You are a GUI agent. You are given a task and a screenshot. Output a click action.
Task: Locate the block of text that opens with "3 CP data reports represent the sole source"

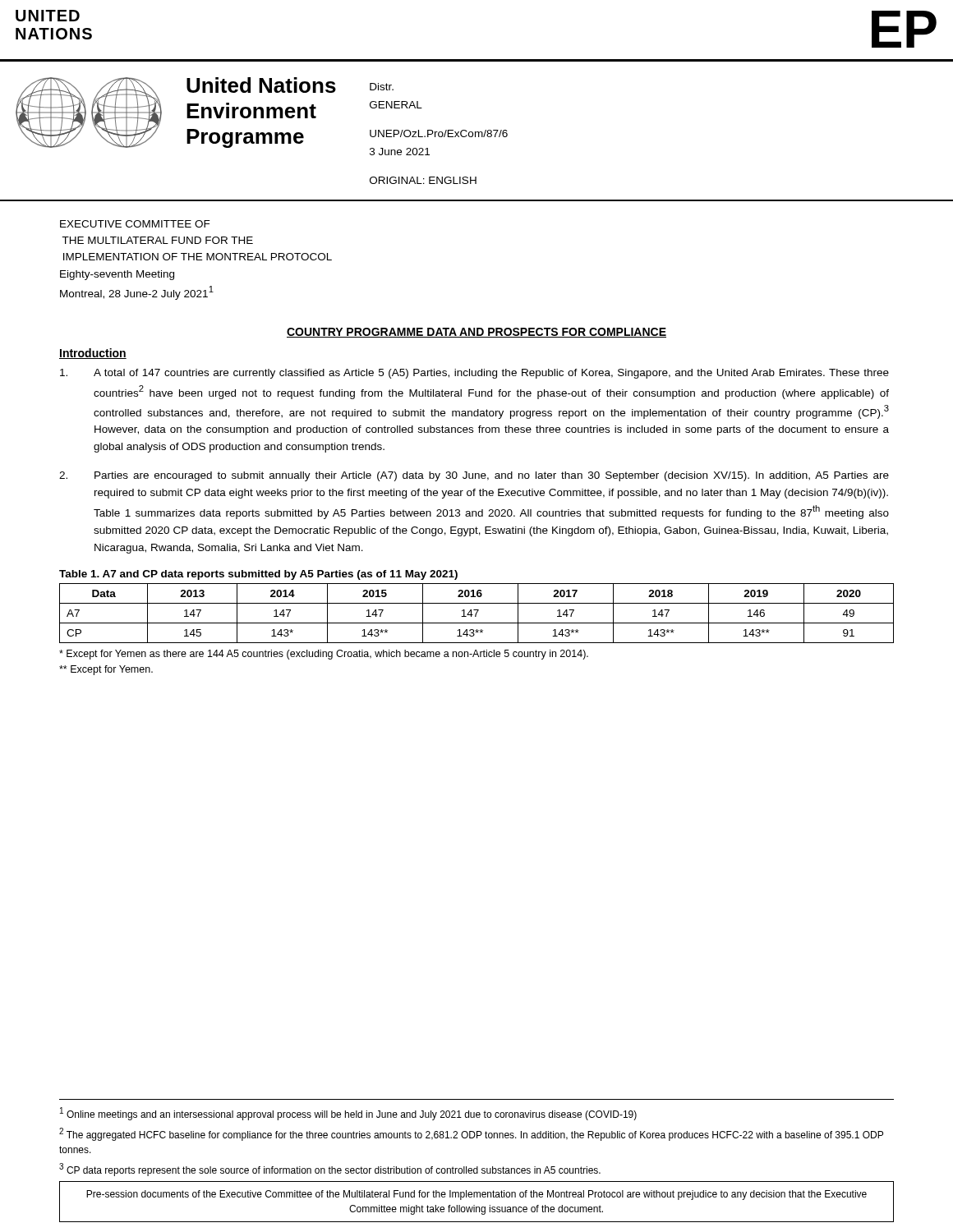coord(330,1169)
